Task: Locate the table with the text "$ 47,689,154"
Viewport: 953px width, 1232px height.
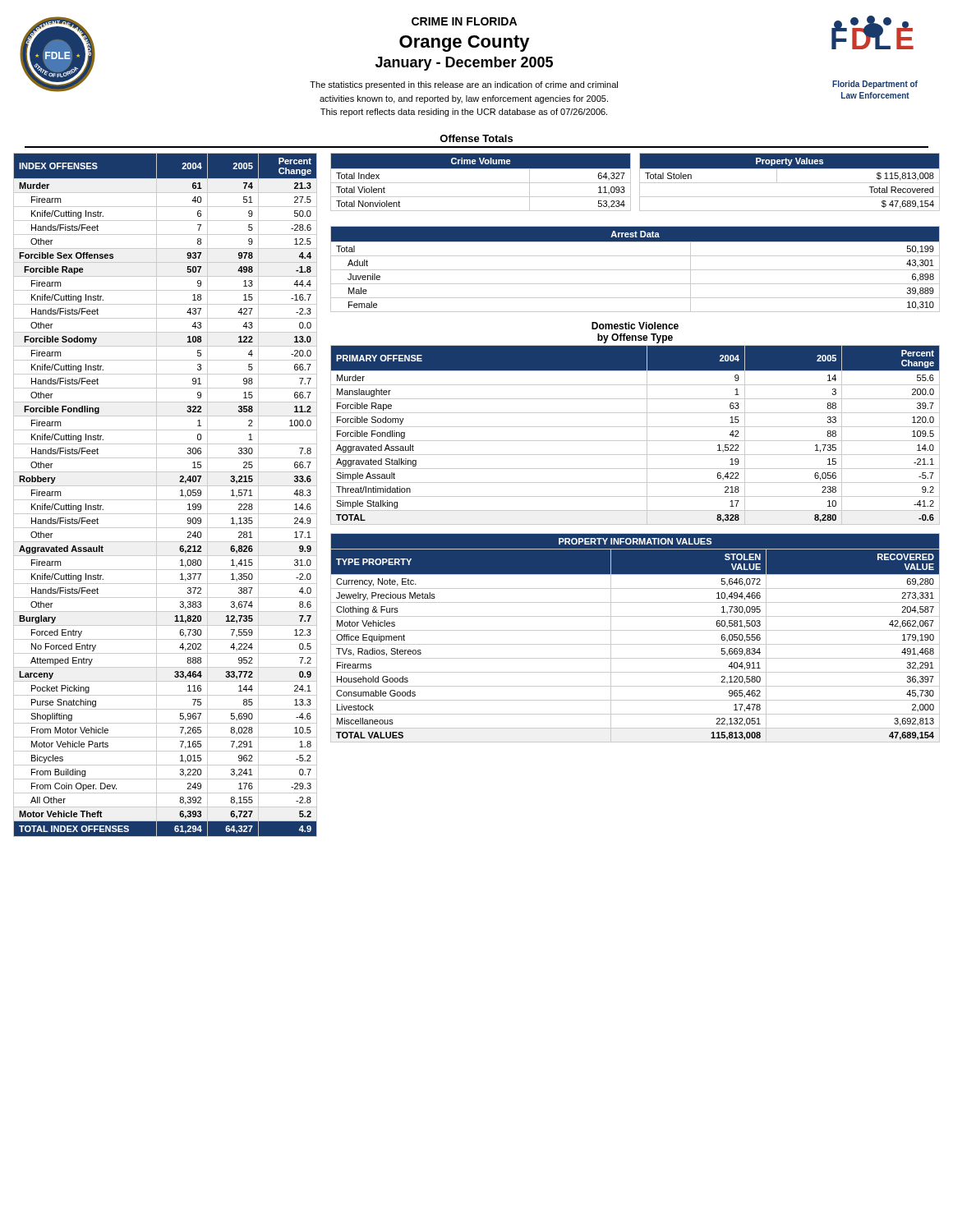Action: (790, 182)
